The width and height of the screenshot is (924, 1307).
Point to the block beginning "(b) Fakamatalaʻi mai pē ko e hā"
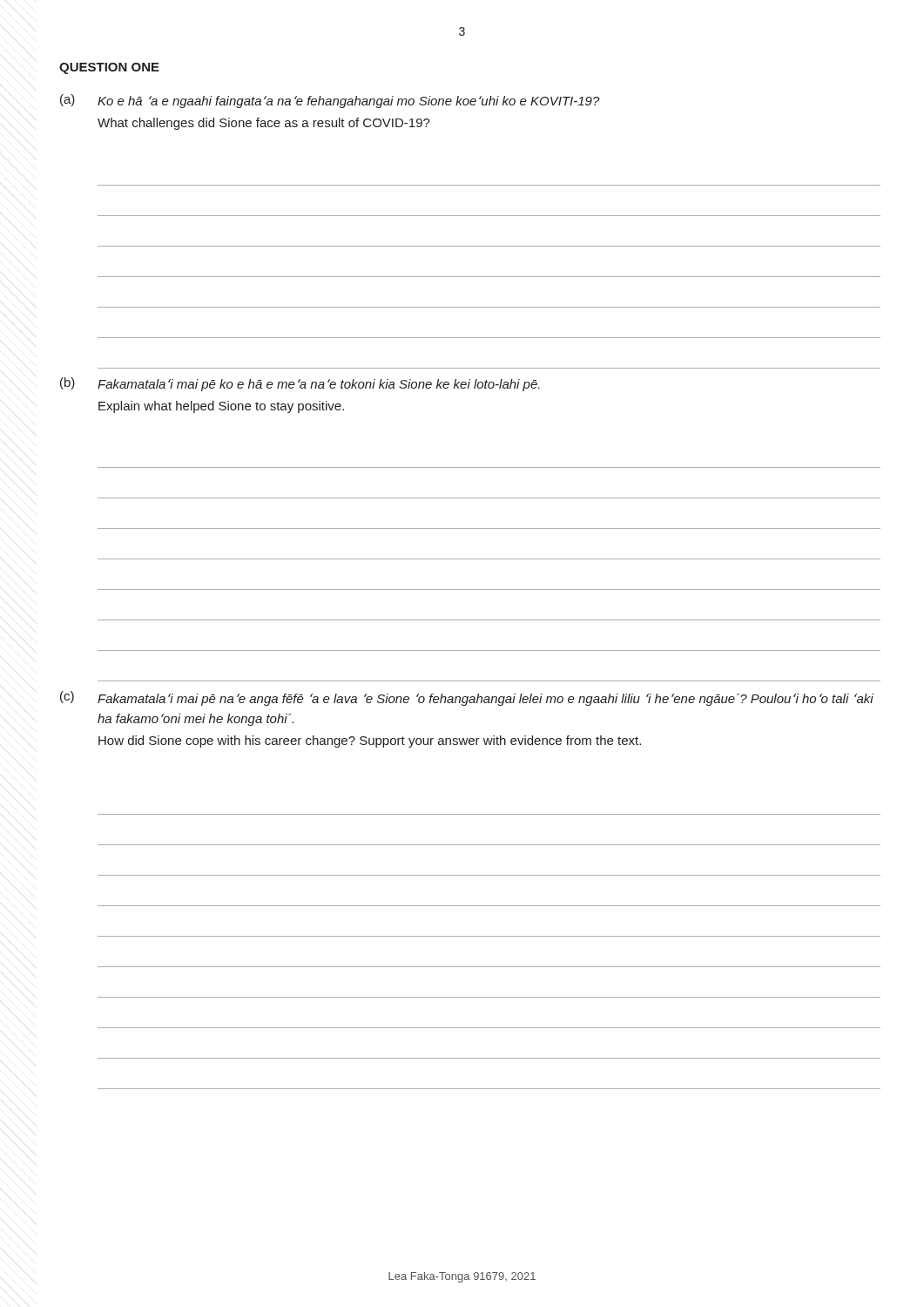click(x=470, y=395)
